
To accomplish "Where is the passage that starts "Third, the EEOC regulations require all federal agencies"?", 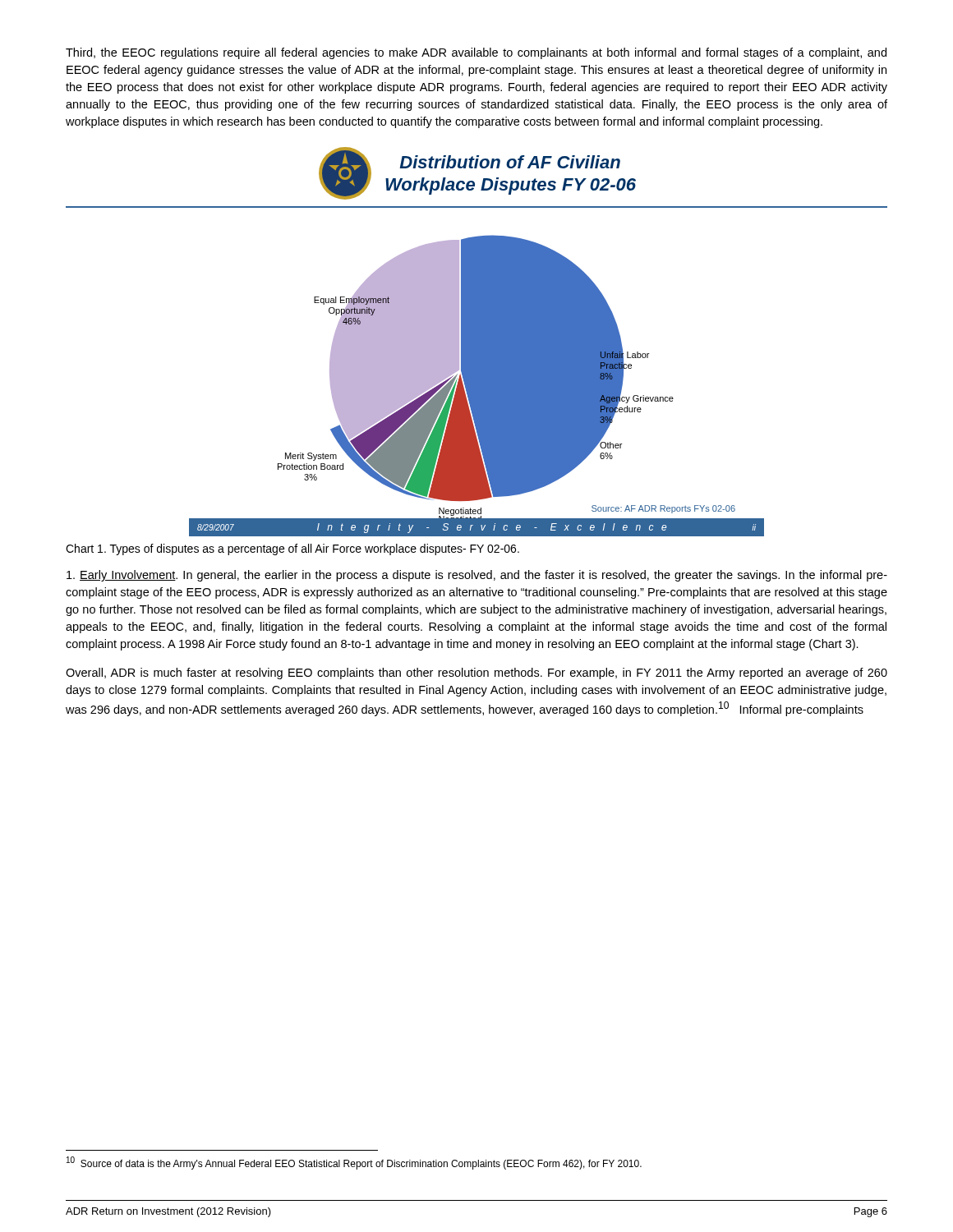I will [x=476, y=87].
